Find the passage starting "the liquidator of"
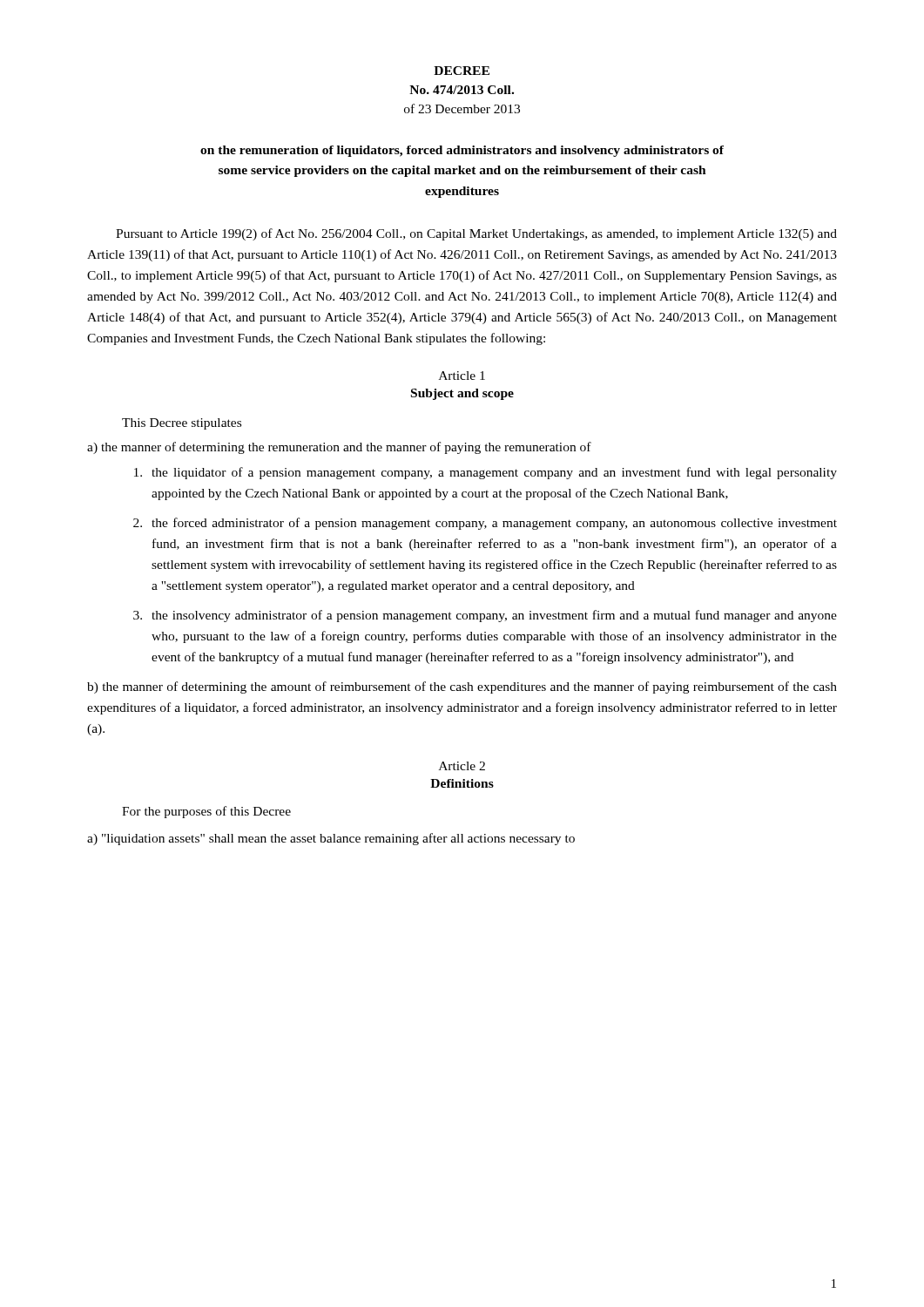Screen dimensions: 1307x924 (x=478, y=483)
